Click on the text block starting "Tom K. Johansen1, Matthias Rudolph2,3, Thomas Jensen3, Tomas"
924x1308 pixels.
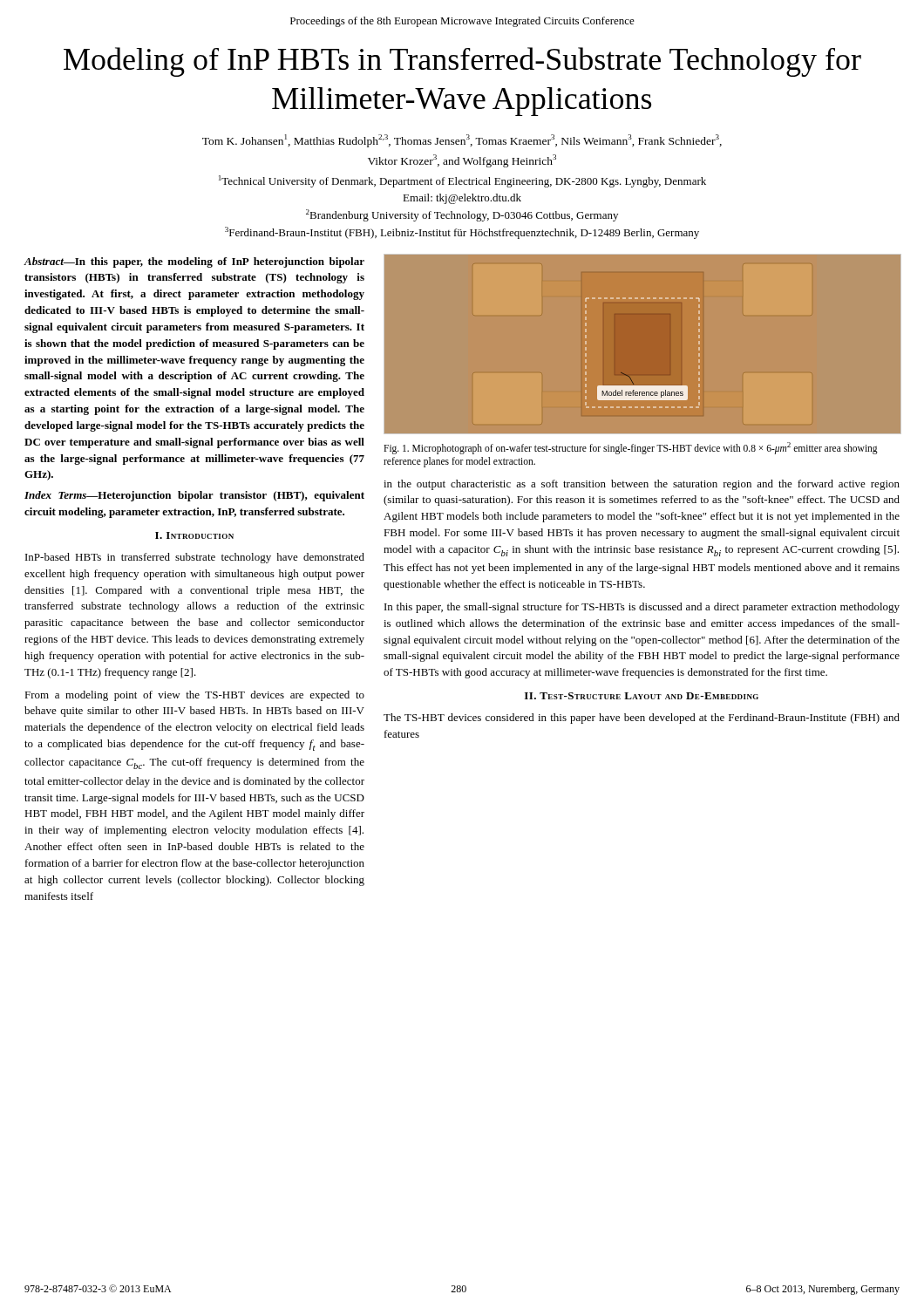(462, 150)
